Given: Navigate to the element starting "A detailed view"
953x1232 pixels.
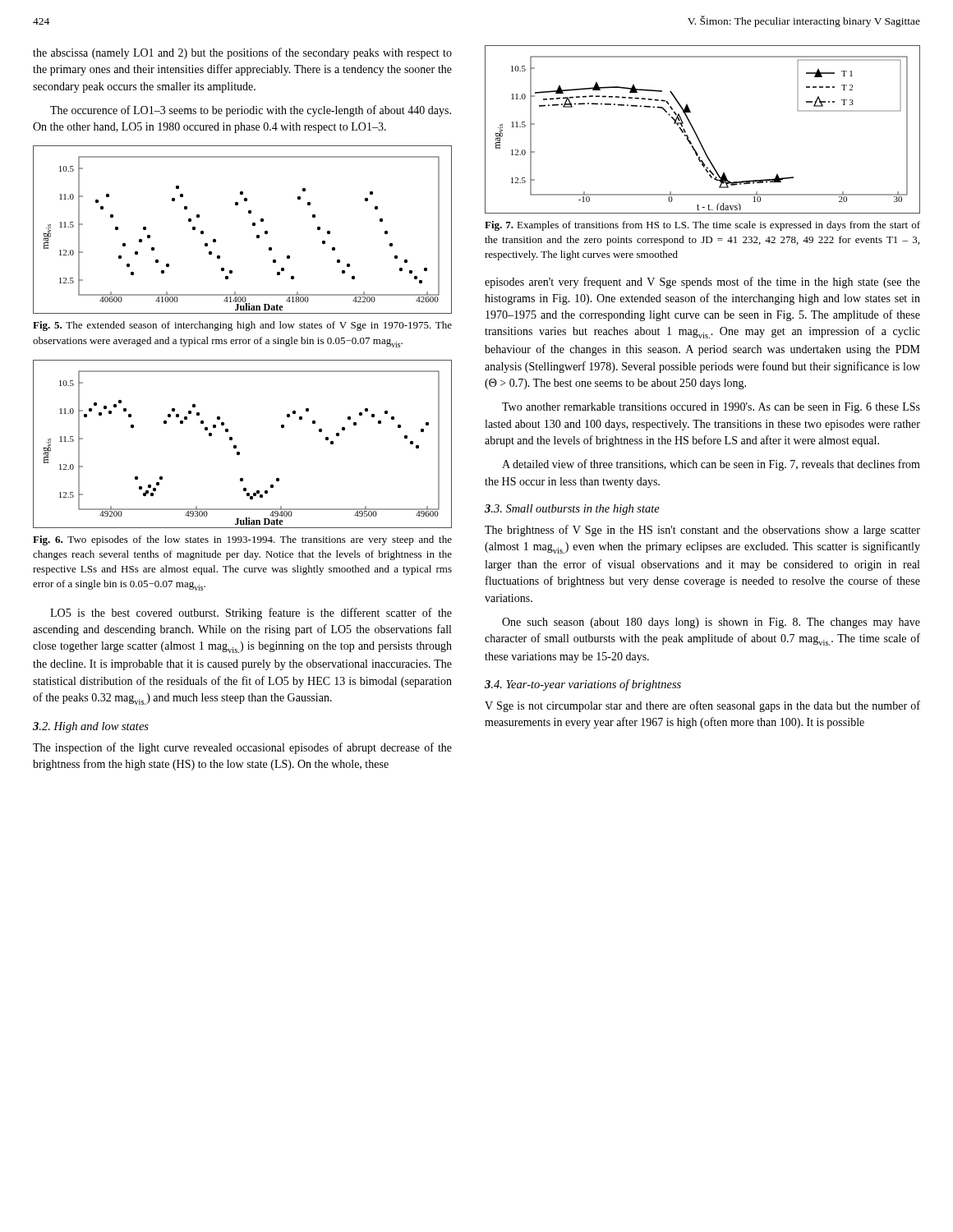Looking at the screenshot, I should (x=702, y=473).
